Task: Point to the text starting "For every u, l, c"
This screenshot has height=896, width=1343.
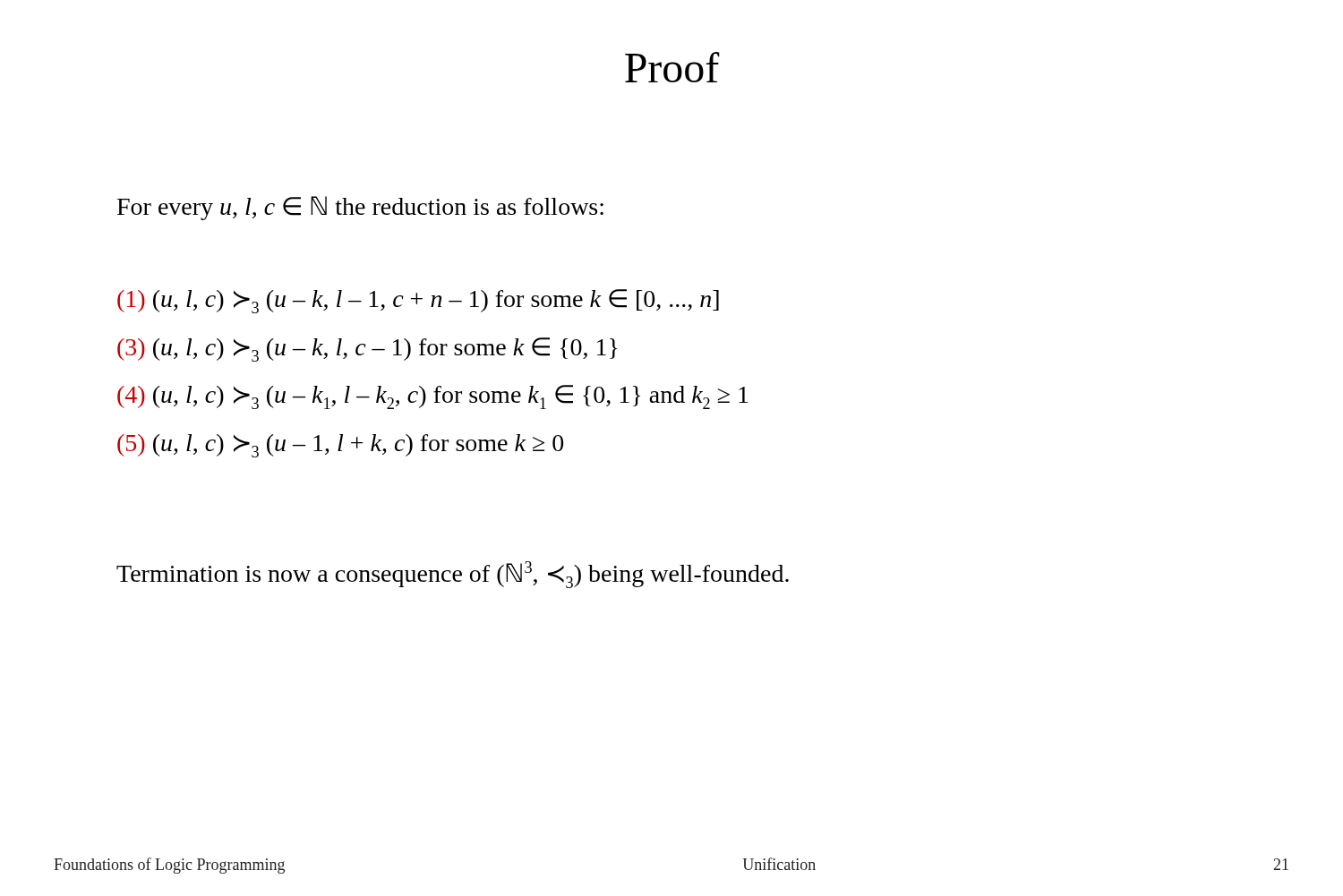Action: coord(361,206)
